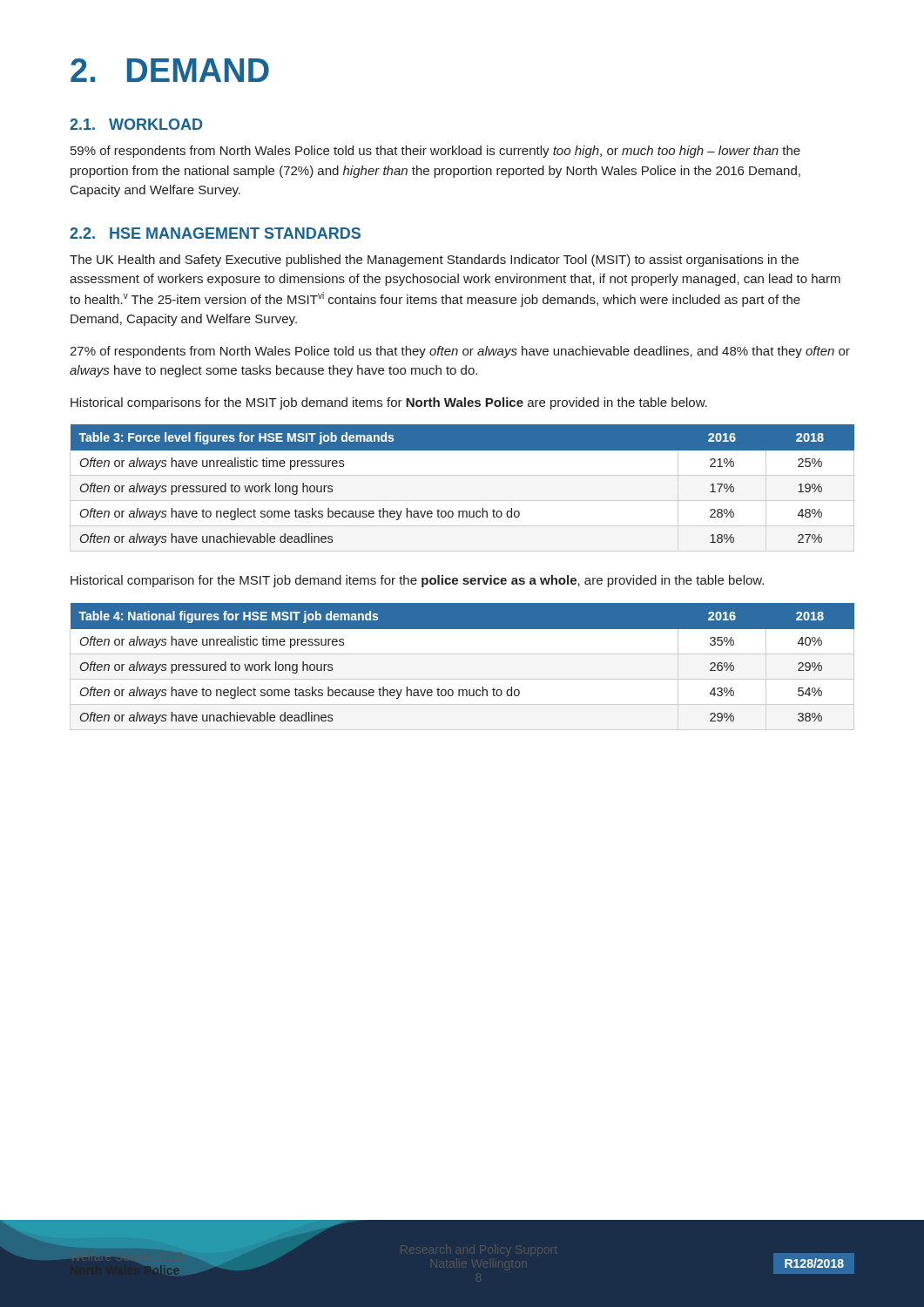Locate the region starting "Historical comparisons for"
The width and height of the screenshot is (924, 1307).
(462, 402)
